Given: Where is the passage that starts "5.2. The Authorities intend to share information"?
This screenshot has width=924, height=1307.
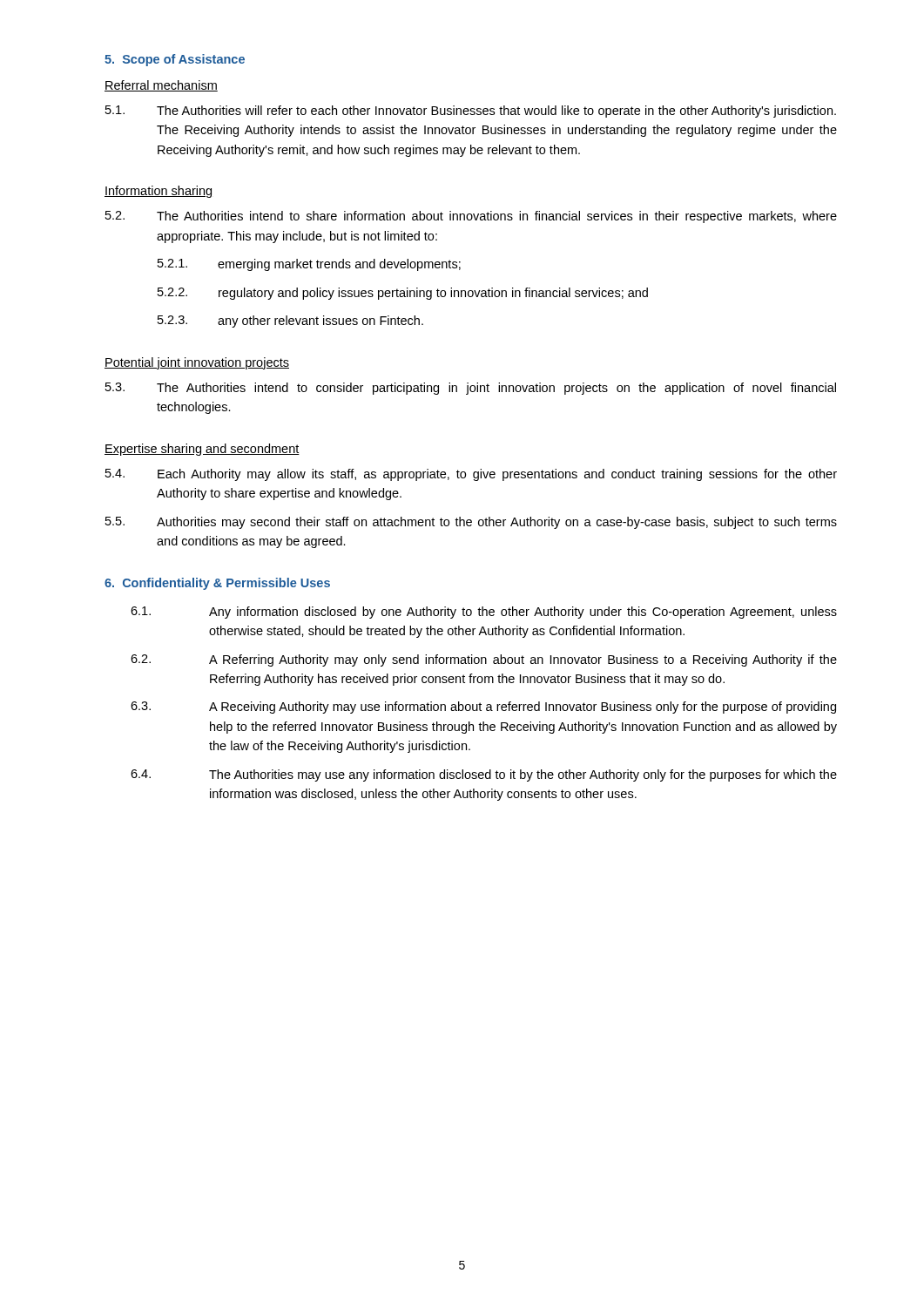Looking at the screenshot, I should click(471, 226).
